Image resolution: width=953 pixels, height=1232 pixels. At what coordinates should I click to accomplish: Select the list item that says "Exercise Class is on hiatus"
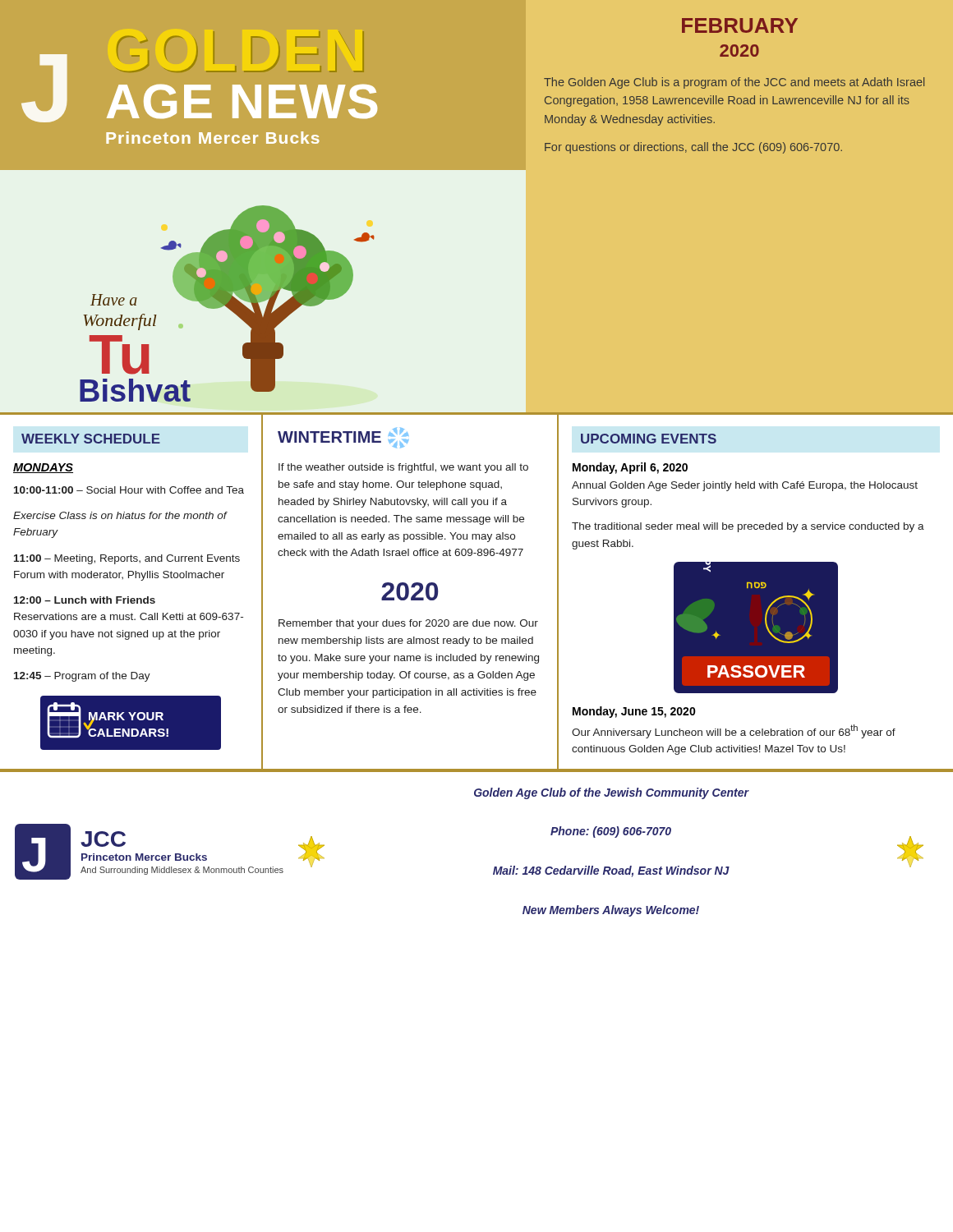120,524
